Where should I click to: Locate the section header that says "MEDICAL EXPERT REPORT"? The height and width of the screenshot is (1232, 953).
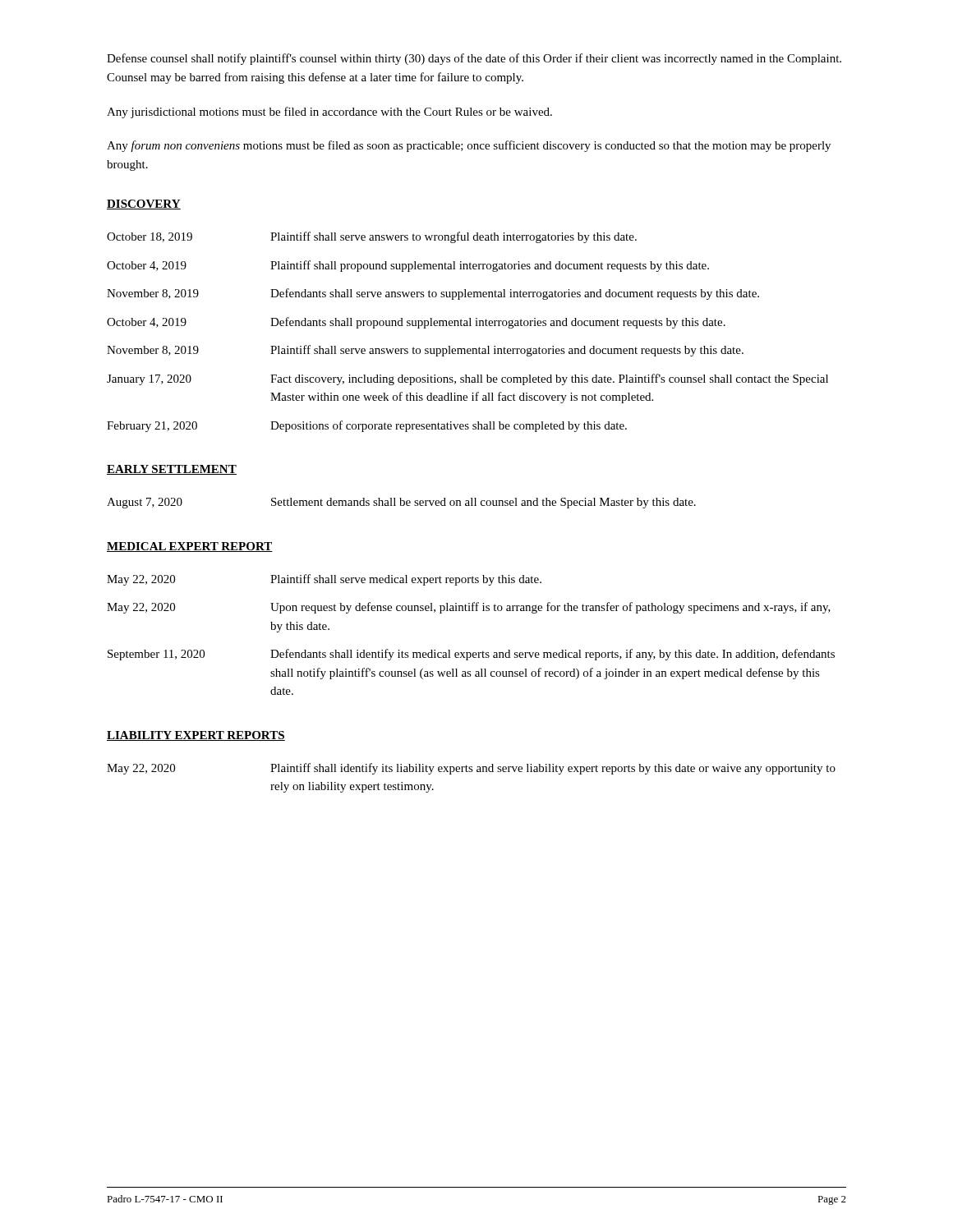click(x=189, y=546)
